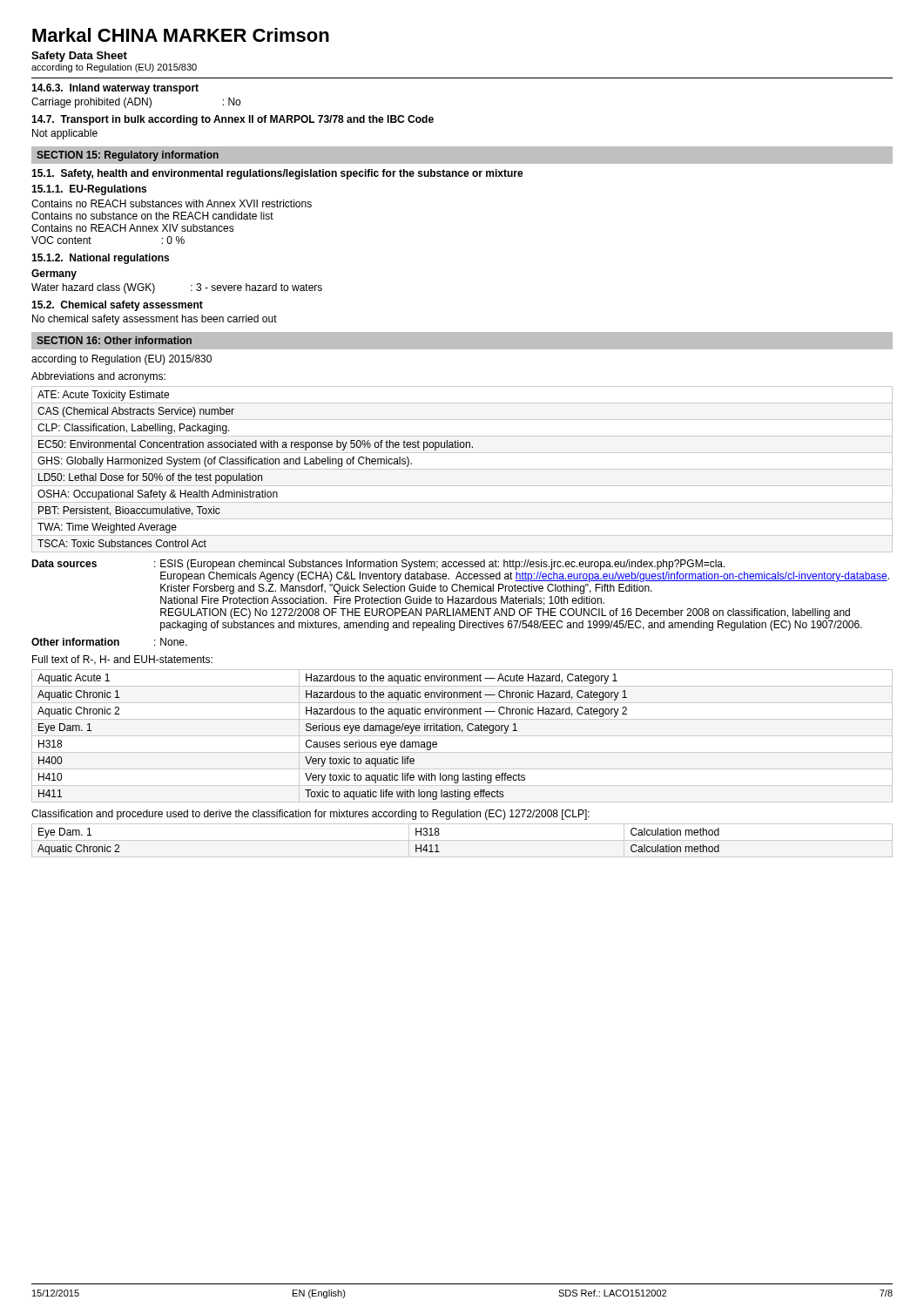Locate the table with the text "ATE: Acute Toxicity"

pos(462,469)
